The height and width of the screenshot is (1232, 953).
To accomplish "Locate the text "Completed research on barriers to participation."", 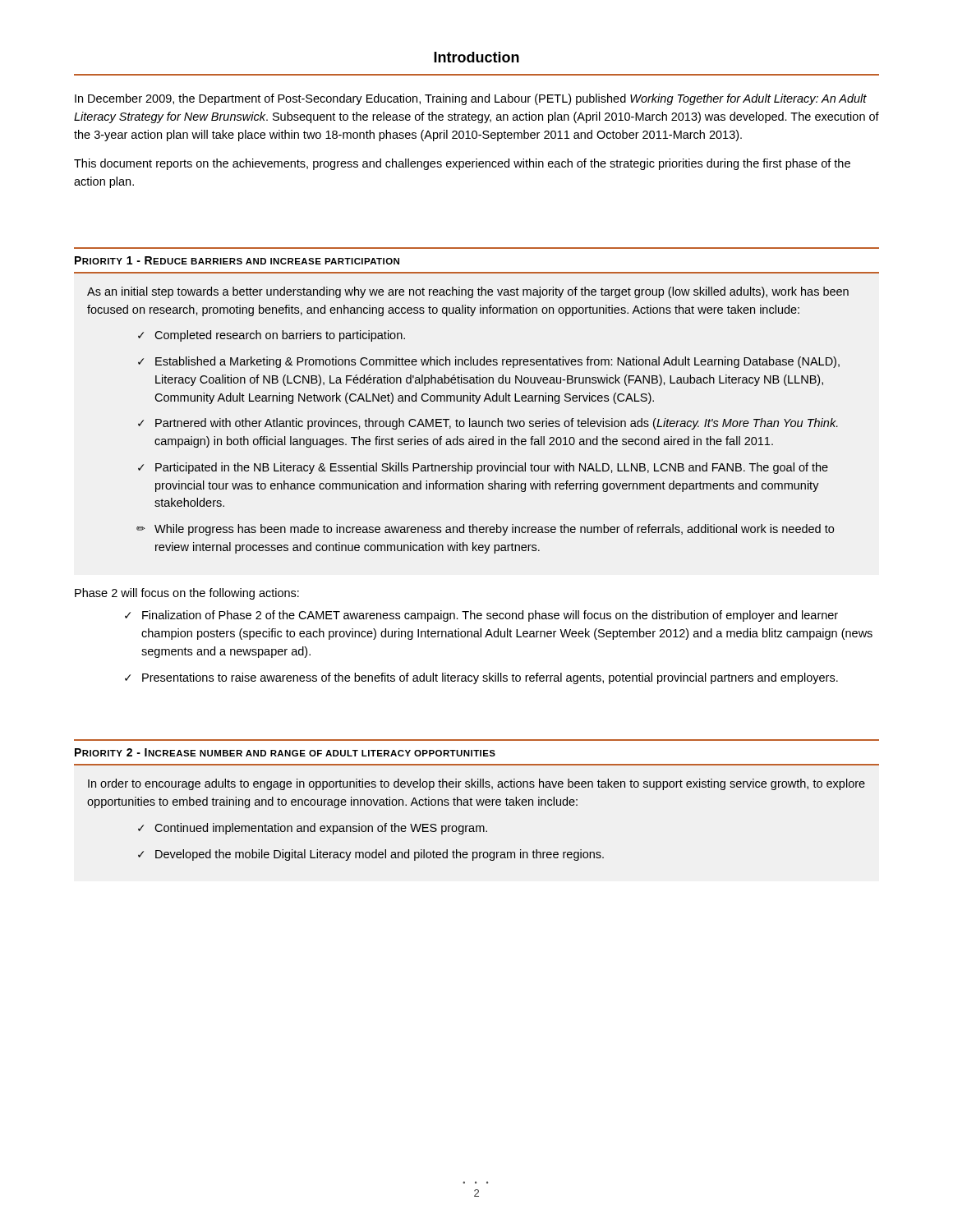I will pos(280,335).
